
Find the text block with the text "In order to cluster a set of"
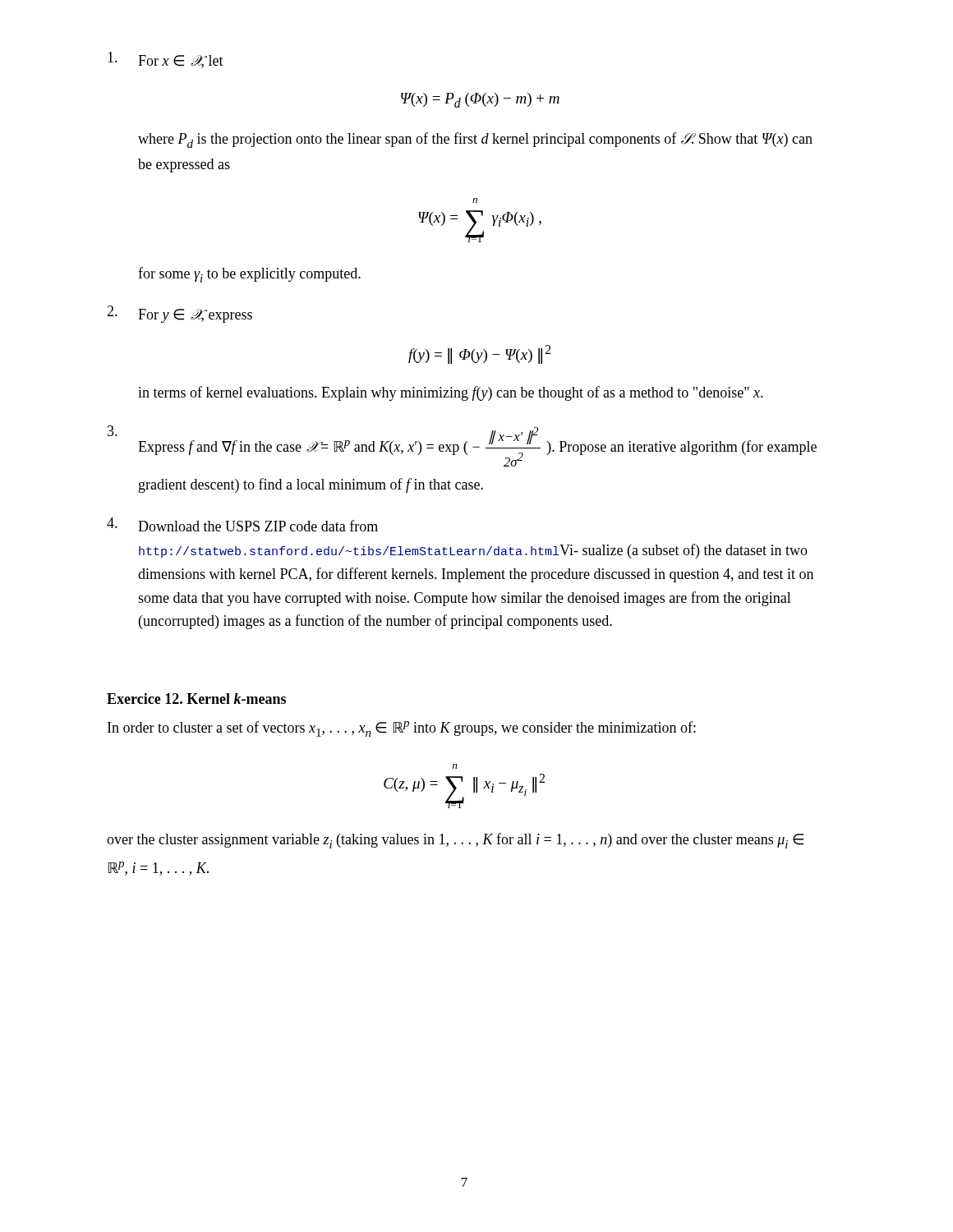[464, 797]
